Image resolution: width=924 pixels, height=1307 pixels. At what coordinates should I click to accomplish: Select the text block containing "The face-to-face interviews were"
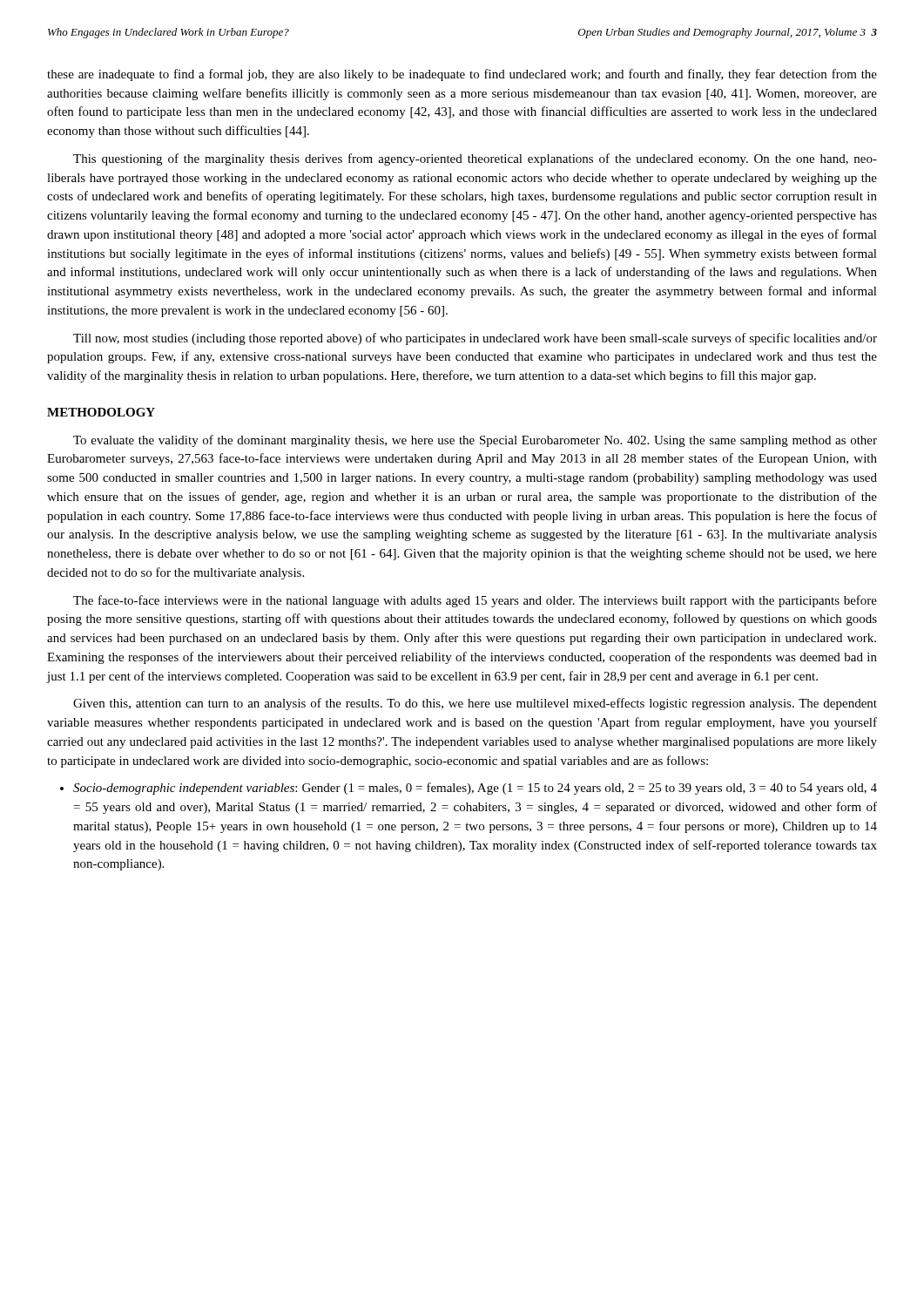coord(462,639)
